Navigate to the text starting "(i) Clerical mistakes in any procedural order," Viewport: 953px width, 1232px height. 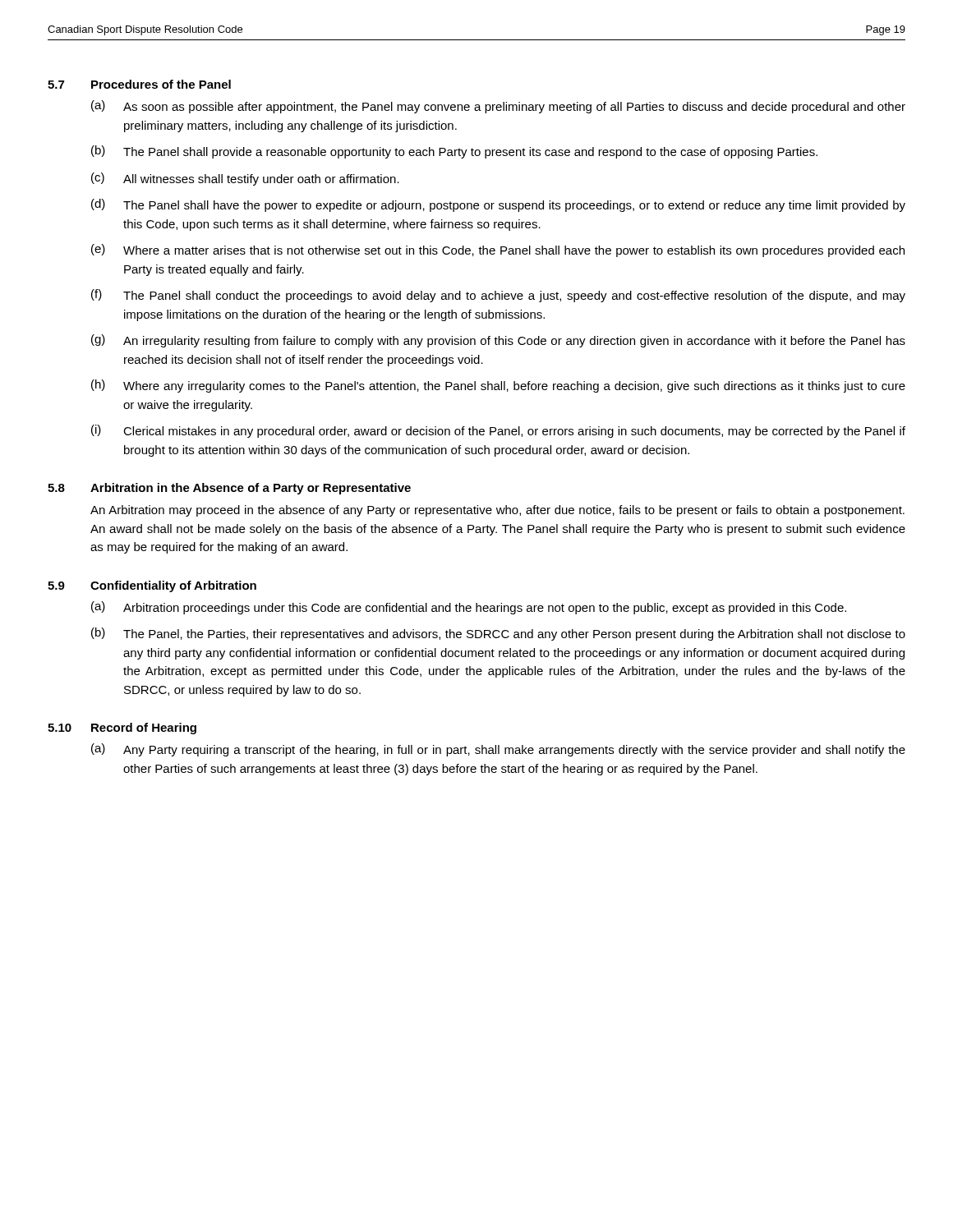(x=498, y=441)
